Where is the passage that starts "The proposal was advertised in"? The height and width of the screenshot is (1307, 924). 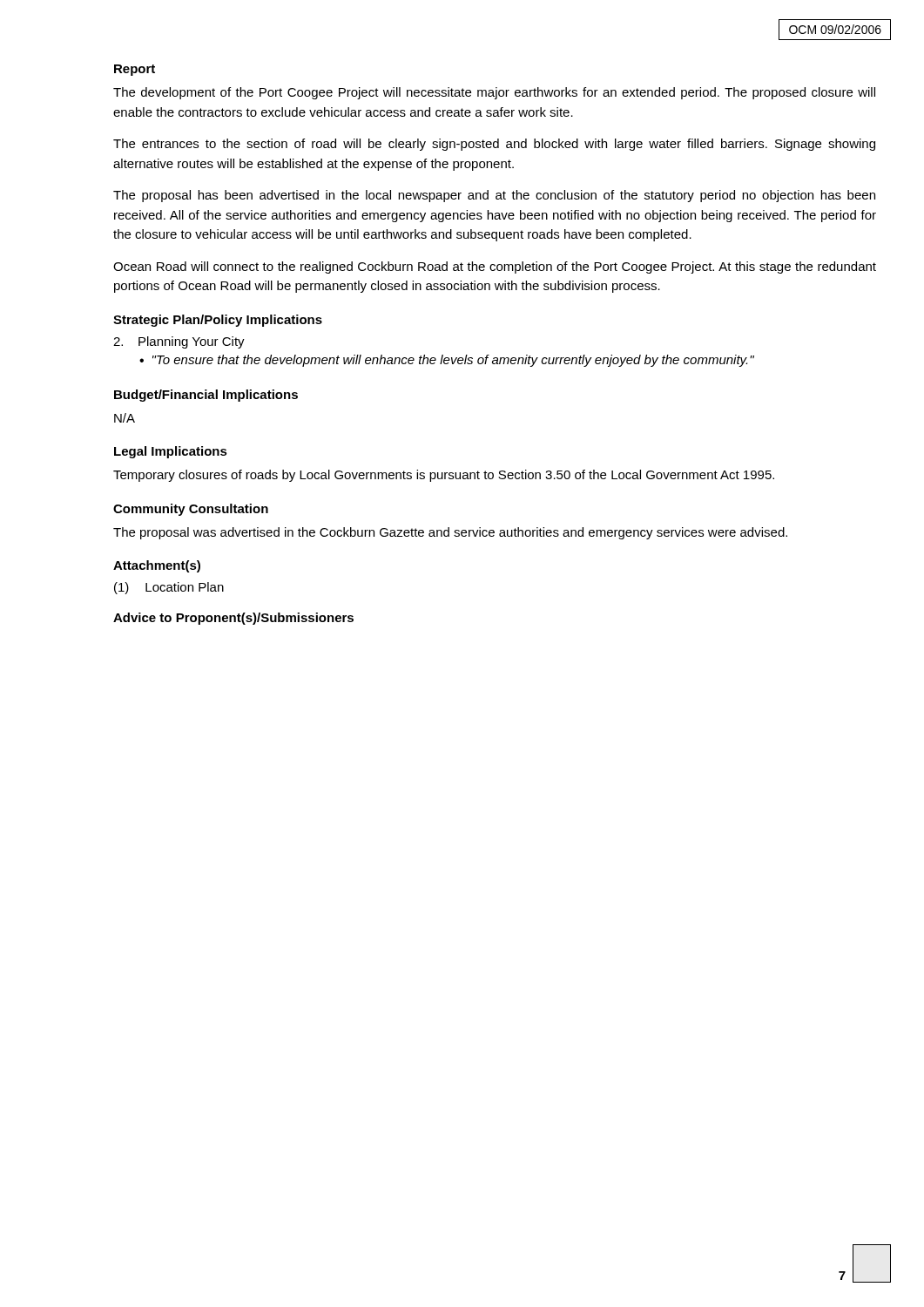451,531
